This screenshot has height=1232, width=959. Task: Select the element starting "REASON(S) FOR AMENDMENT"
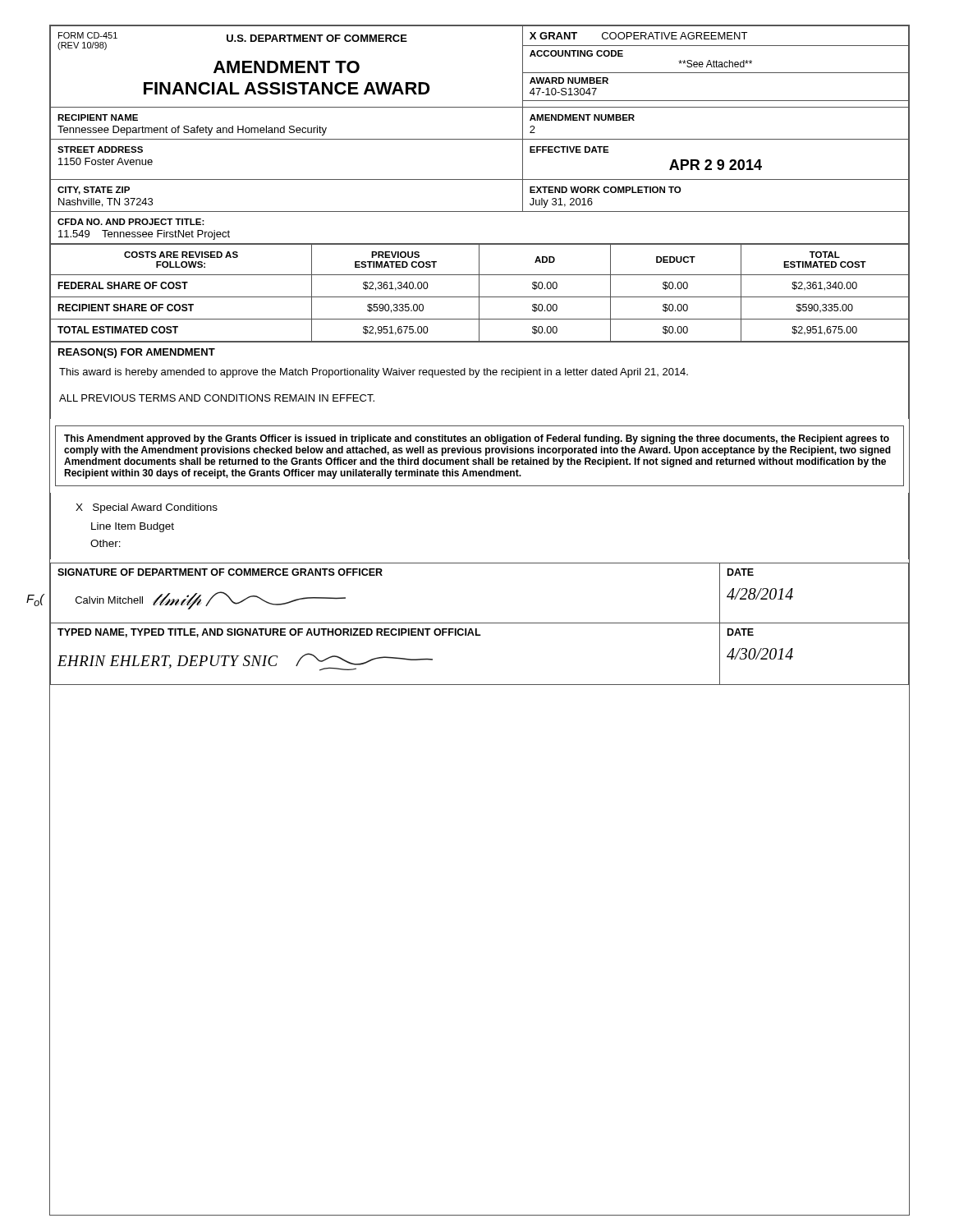tap(136, 352)
